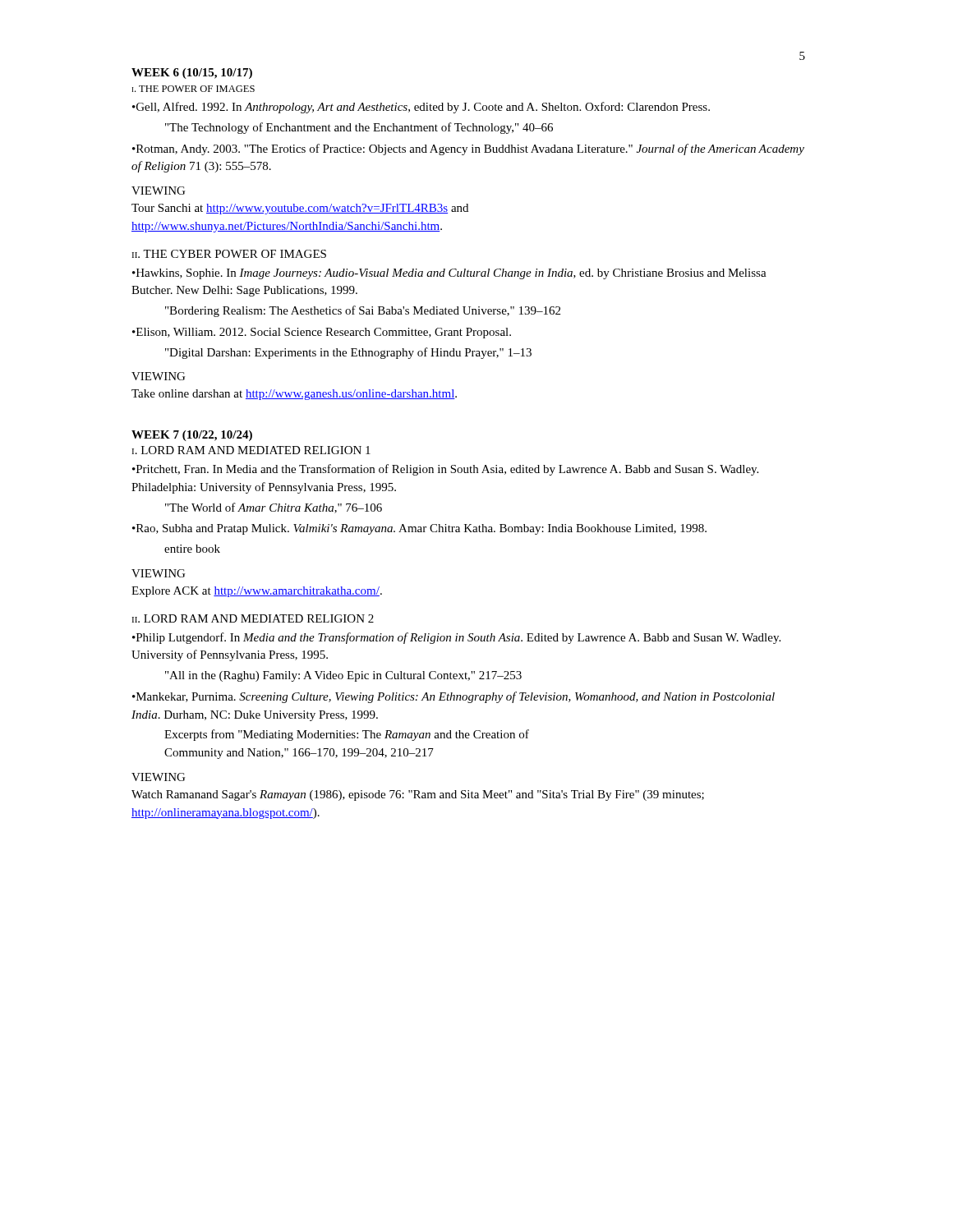Locate the text block with the text "i. LORD RAM"

(251, 450)
